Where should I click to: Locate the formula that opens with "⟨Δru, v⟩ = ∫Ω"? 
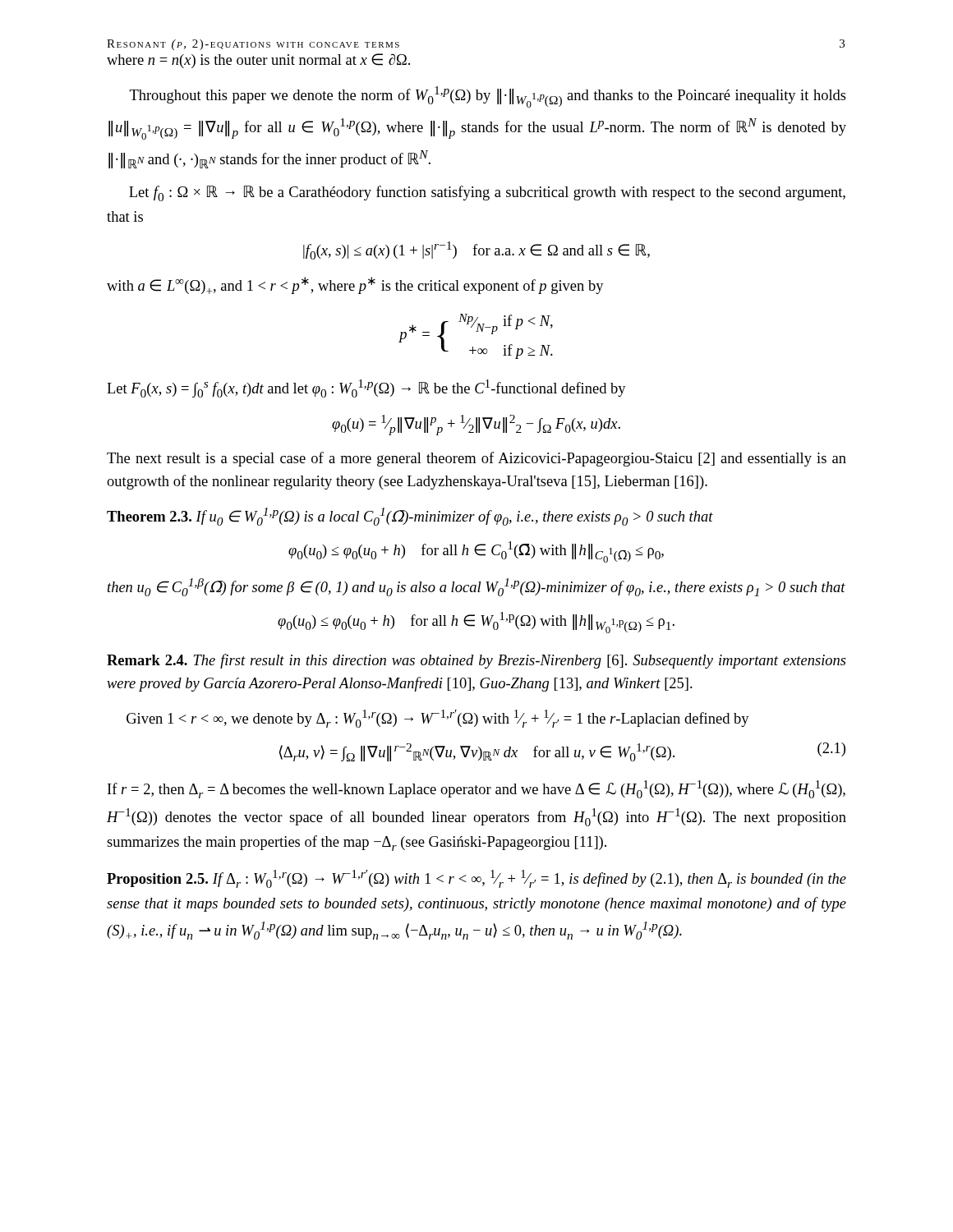point(562,750)
